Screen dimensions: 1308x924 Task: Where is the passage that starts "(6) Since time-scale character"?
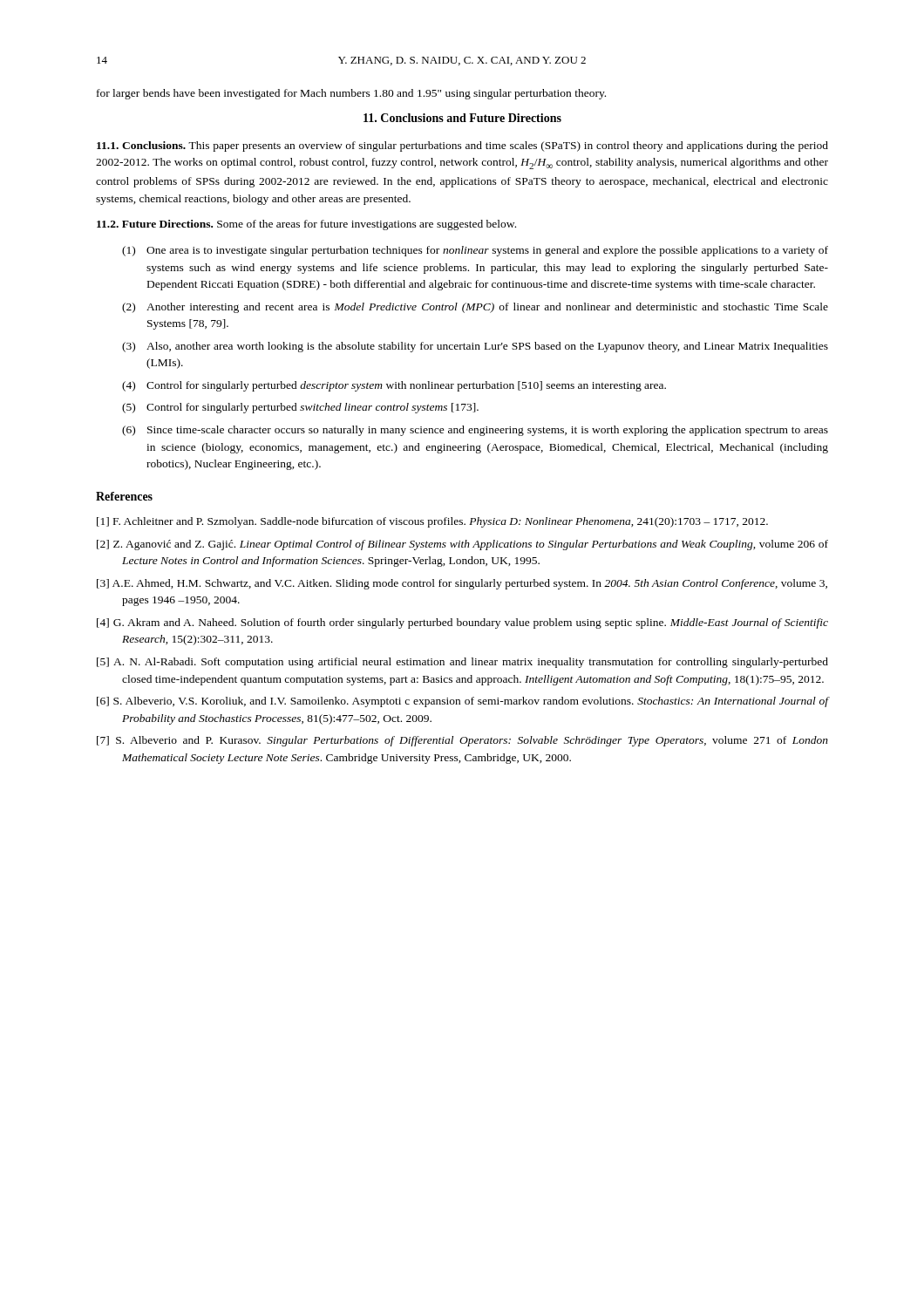tap(462, 447)
